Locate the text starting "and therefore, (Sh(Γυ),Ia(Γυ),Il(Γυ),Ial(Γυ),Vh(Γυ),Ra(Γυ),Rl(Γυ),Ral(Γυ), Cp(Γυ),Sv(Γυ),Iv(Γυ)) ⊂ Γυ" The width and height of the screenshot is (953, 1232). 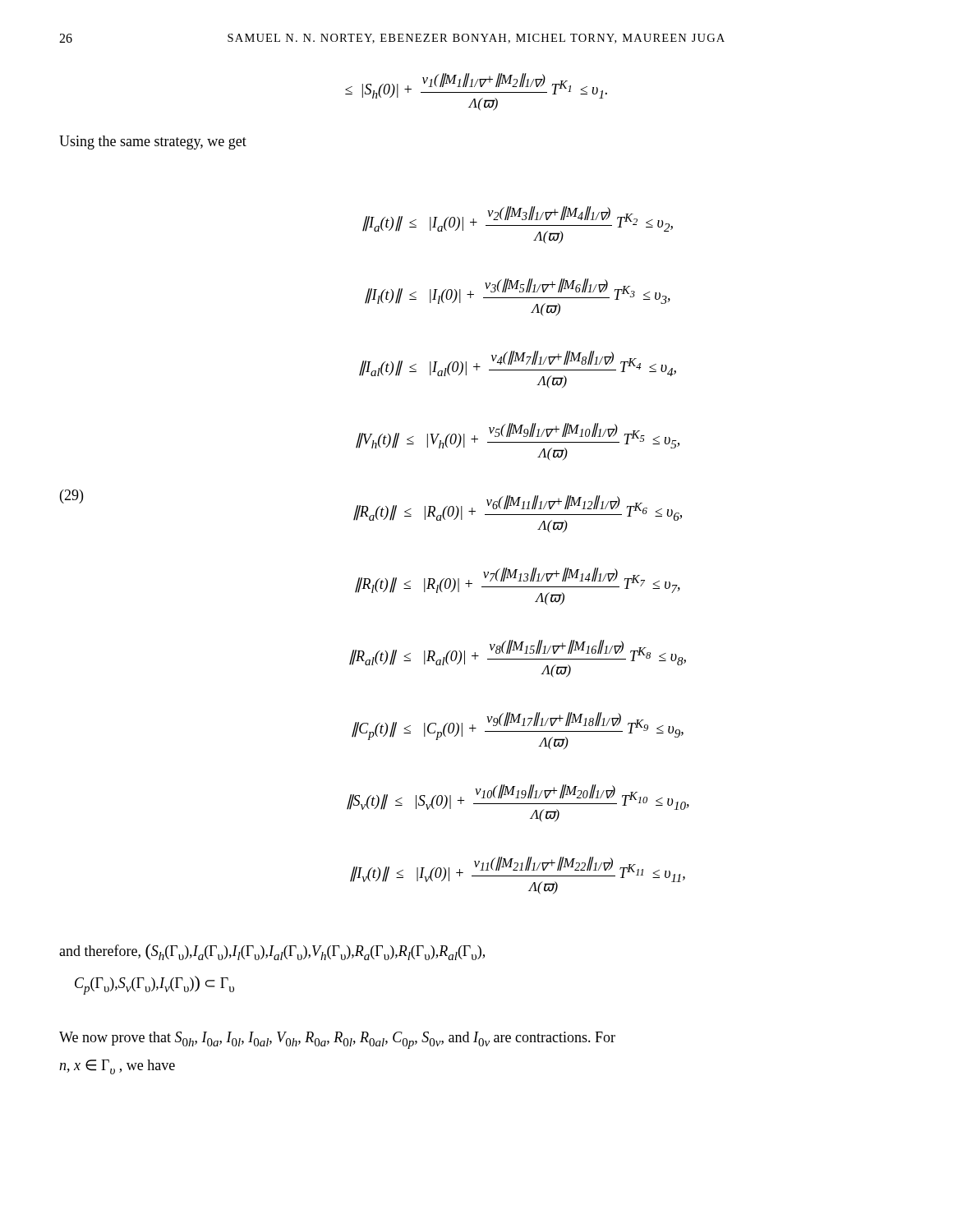tap(272, 967)
